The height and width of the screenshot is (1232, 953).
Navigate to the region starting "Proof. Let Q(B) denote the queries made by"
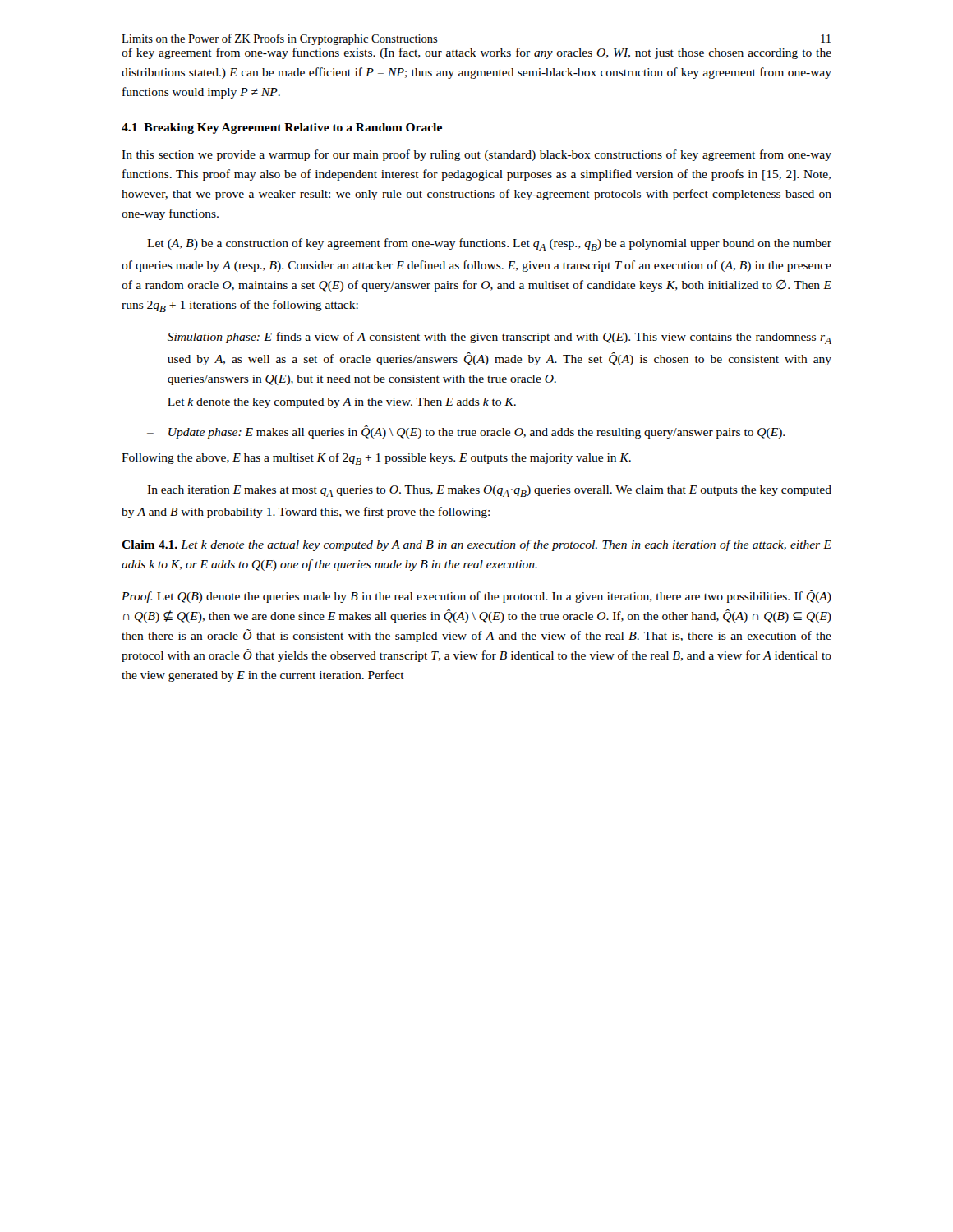point(476,636)
